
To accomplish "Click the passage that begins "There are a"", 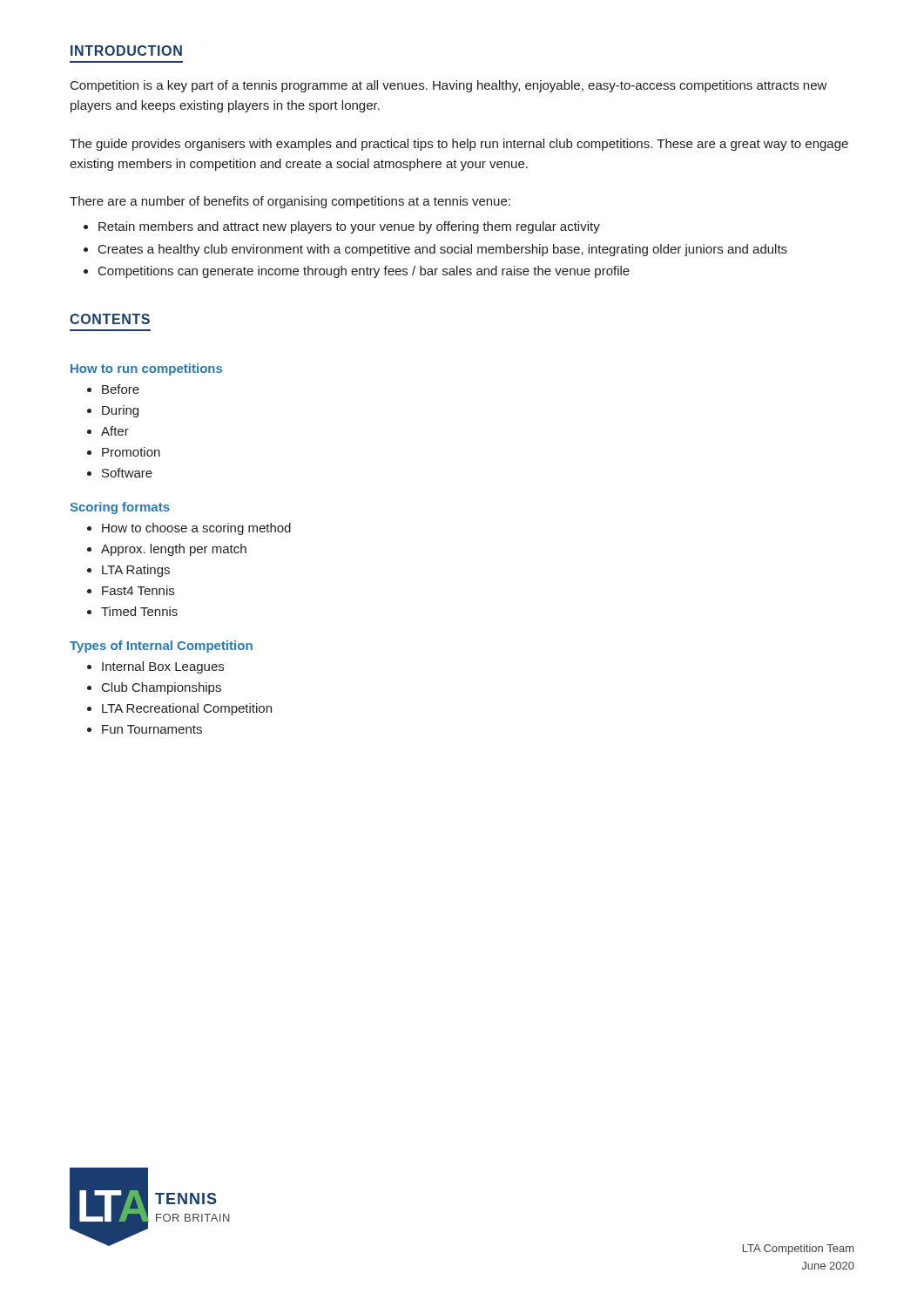I will tap(290, 201).
